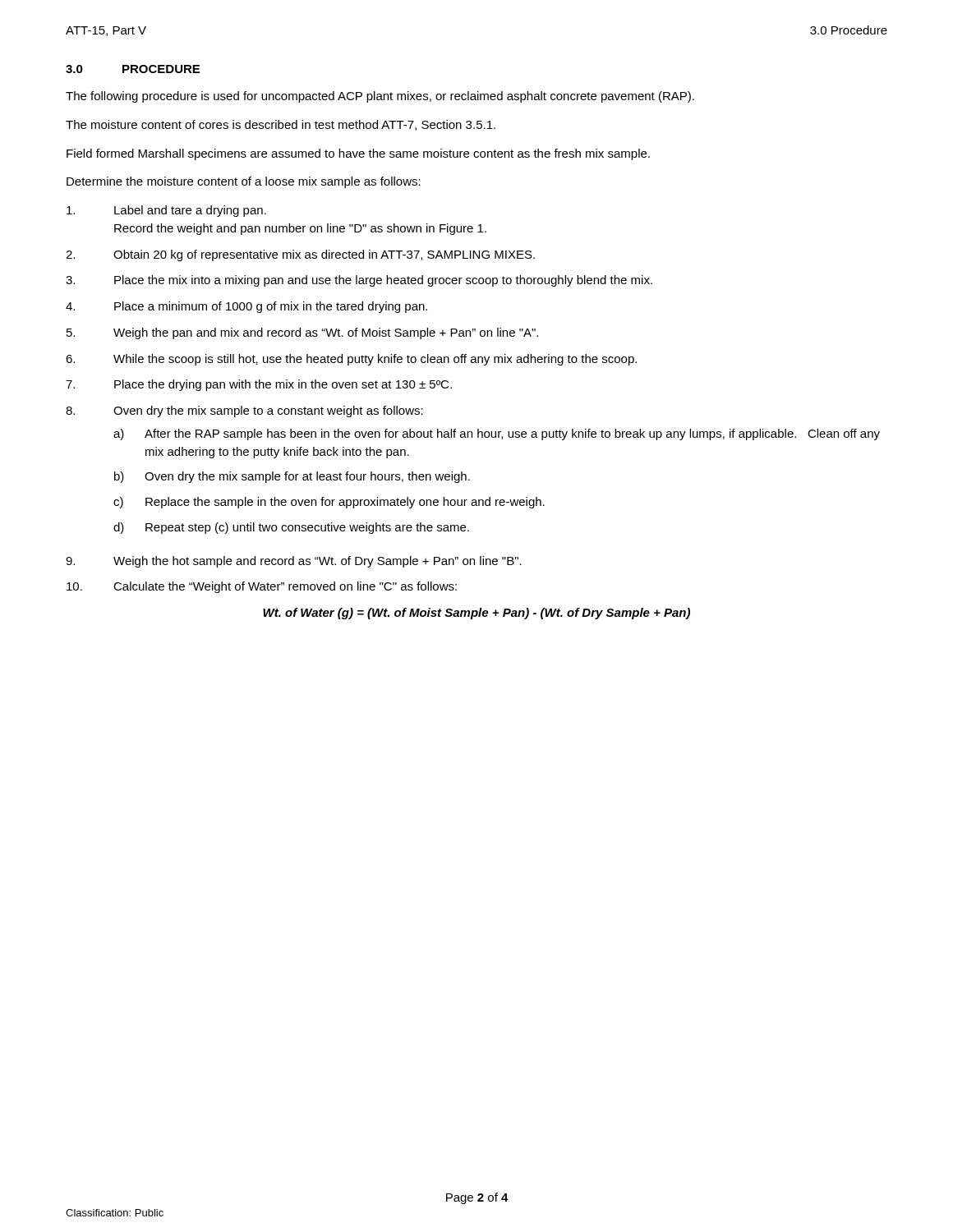Click on the list item containing "10. Calculate the “Weight of Water” removed"
The width and height of the screenshot is (953, 1232).
(x=262, y=587)
